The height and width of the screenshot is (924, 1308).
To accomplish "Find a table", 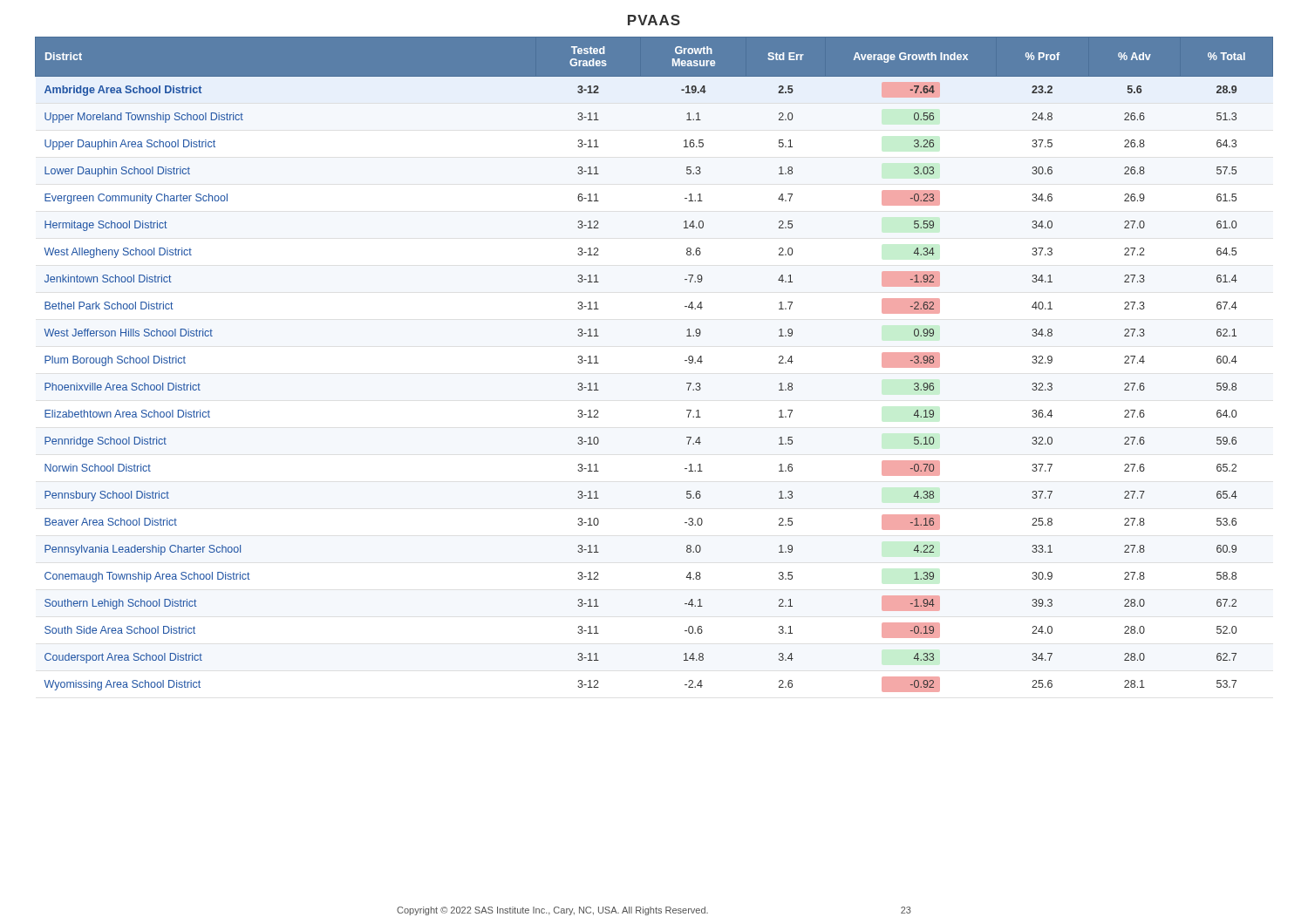I will coord(654,367).
